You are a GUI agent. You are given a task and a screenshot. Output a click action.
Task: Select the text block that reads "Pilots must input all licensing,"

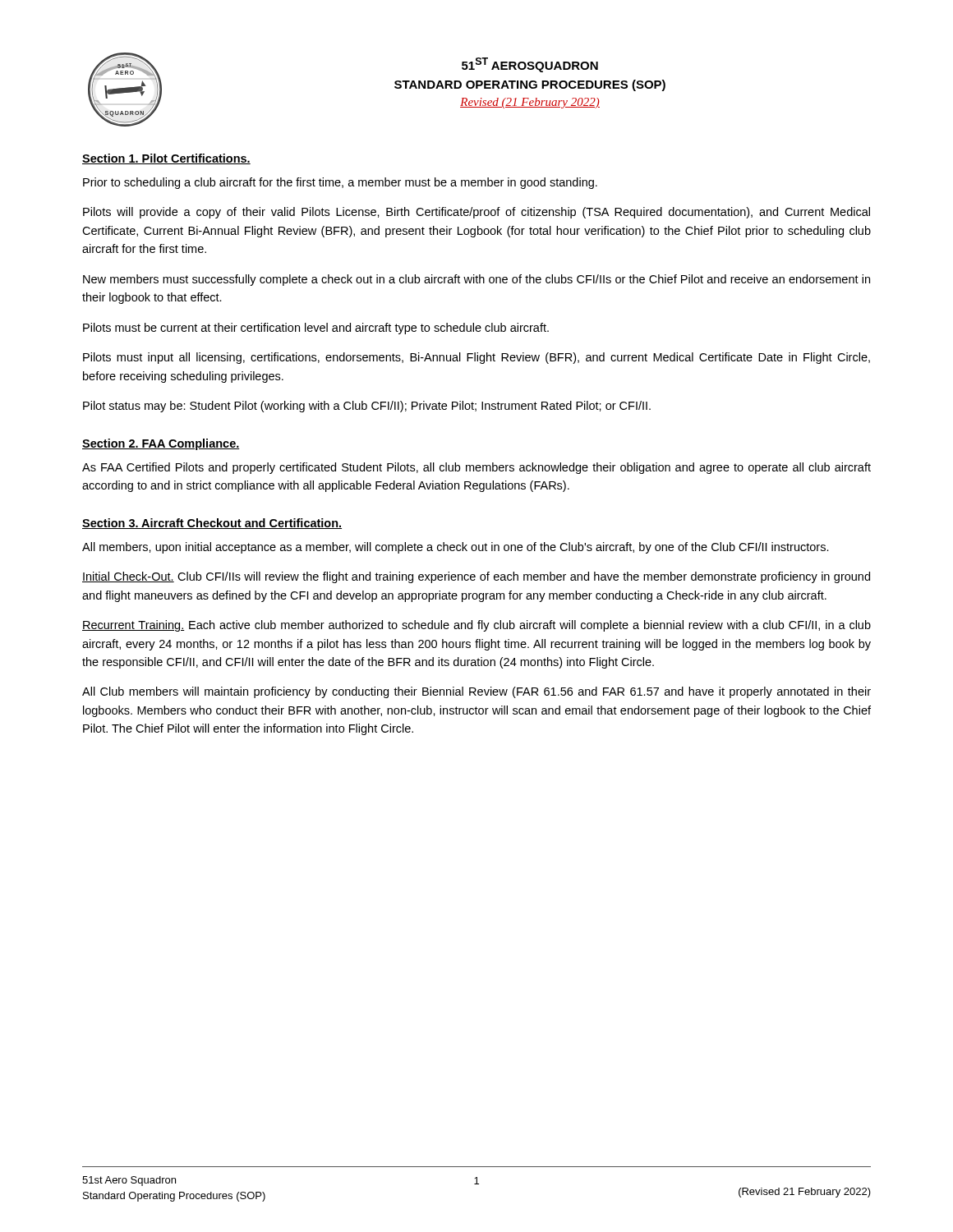click(476, 367)
